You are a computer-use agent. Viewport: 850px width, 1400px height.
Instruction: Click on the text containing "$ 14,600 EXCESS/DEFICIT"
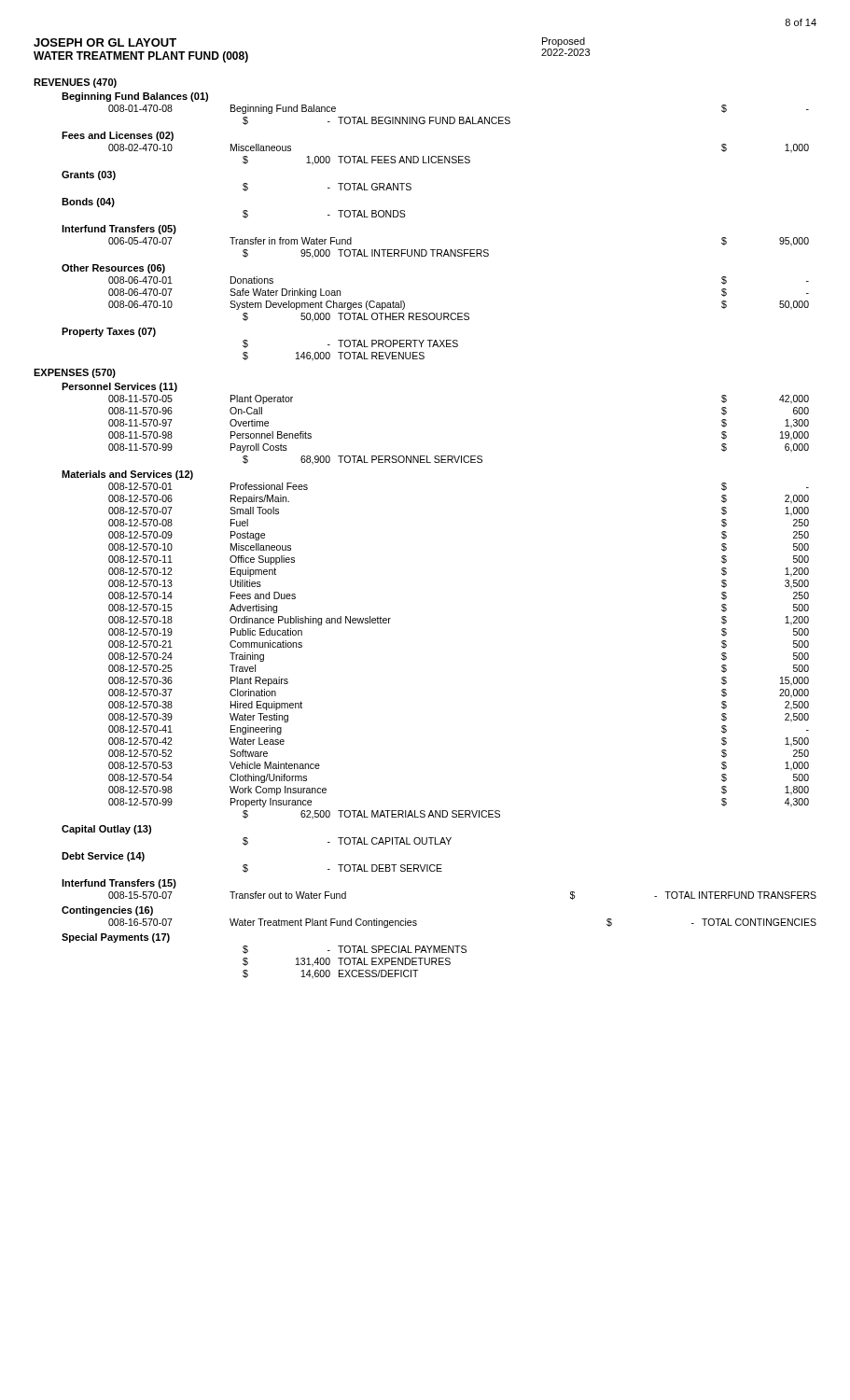[330, 973]
